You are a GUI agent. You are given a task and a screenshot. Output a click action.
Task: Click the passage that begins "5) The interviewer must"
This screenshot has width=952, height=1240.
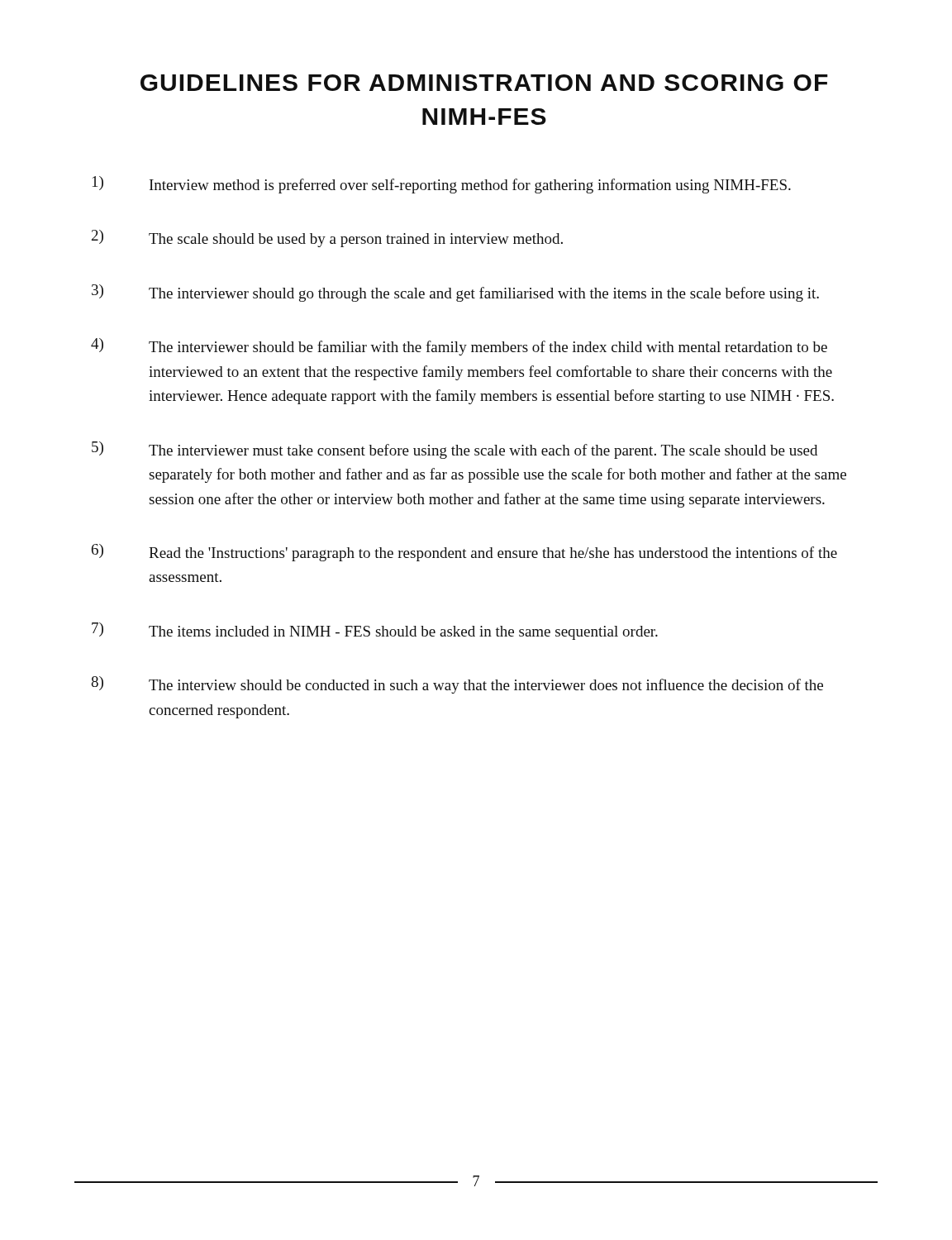click(x=484, y=474)
